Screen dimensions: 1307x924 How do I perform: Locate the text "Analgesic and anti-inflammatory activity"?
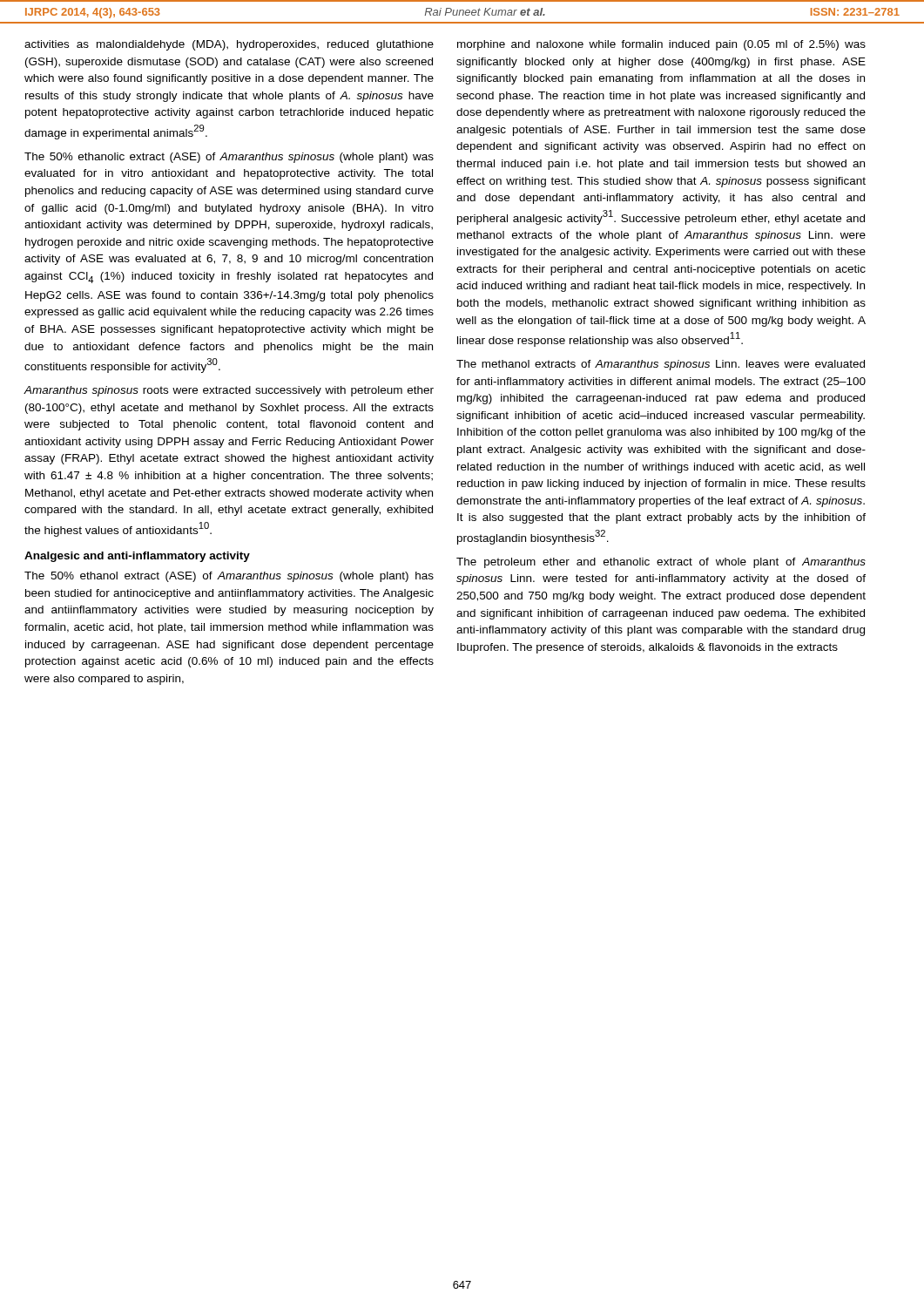coord(229,555)
